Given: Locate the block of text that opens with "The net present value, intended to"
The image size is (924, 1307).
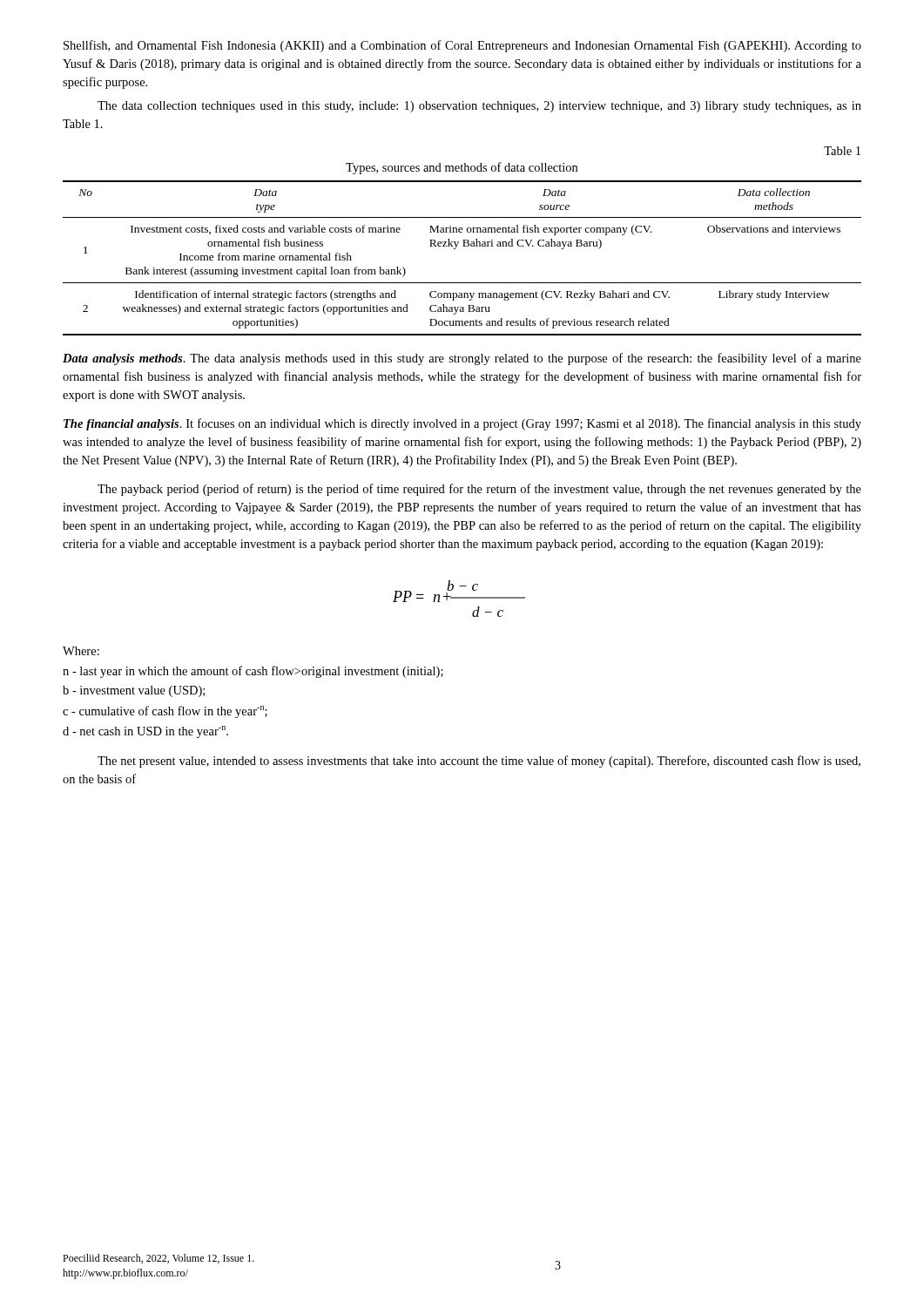Looking at the screenshot, I should tap(462, 770).
